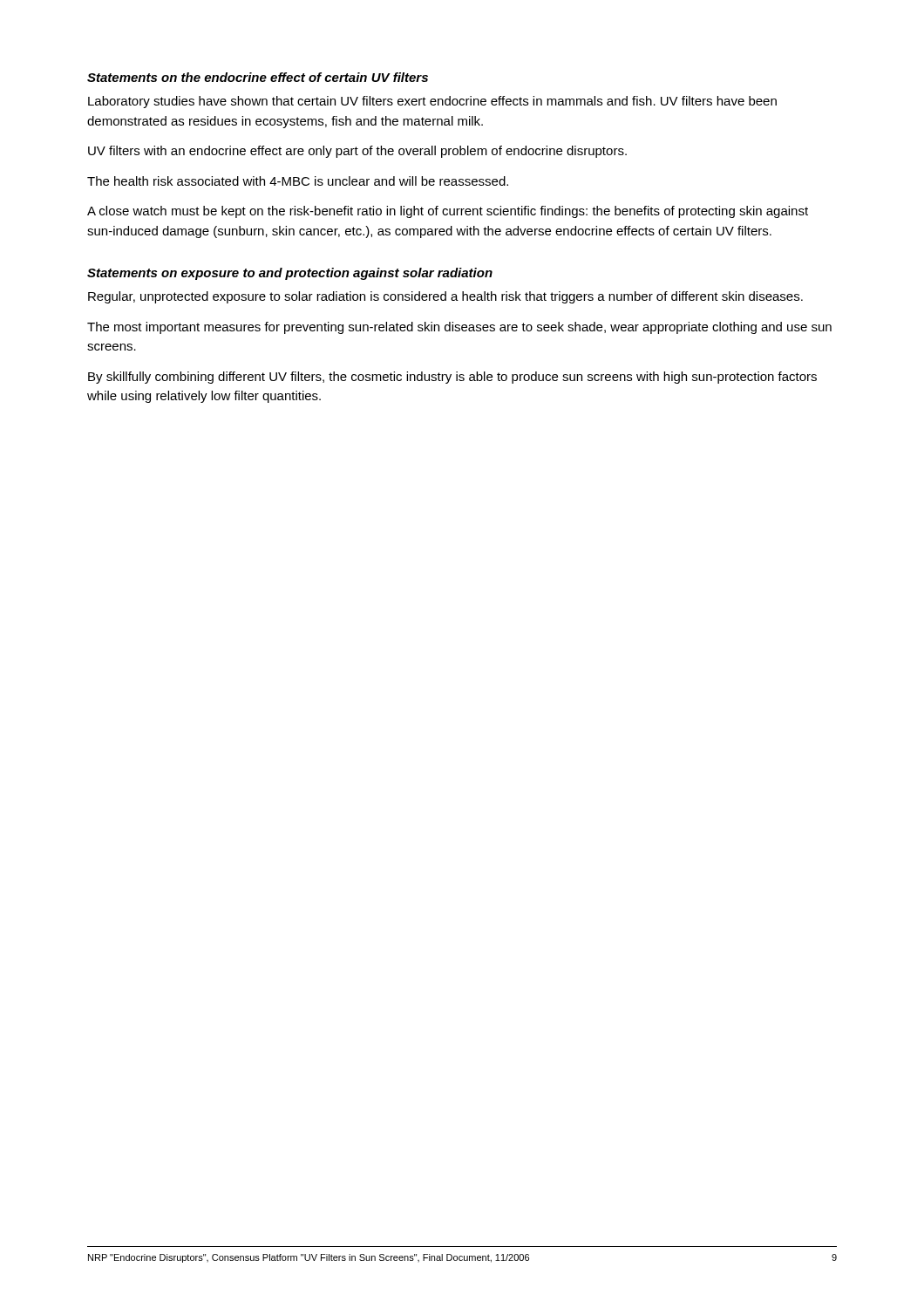924x1308 pixels.
Task: Find the text block that reads "A close watch"
Action: pos(462,221)
